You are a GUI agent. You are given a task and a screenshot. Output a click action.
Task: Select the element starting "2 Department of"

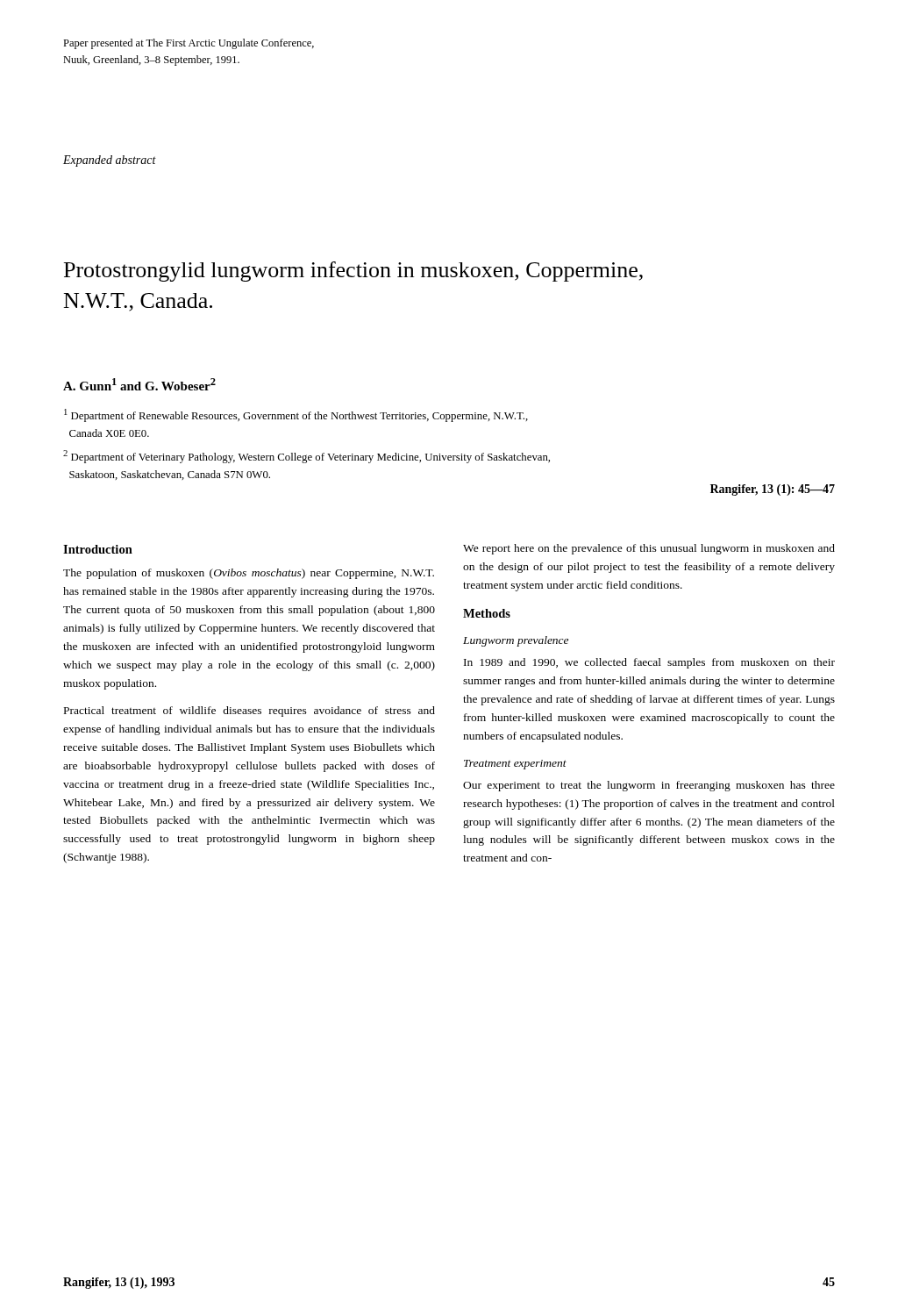307,464
